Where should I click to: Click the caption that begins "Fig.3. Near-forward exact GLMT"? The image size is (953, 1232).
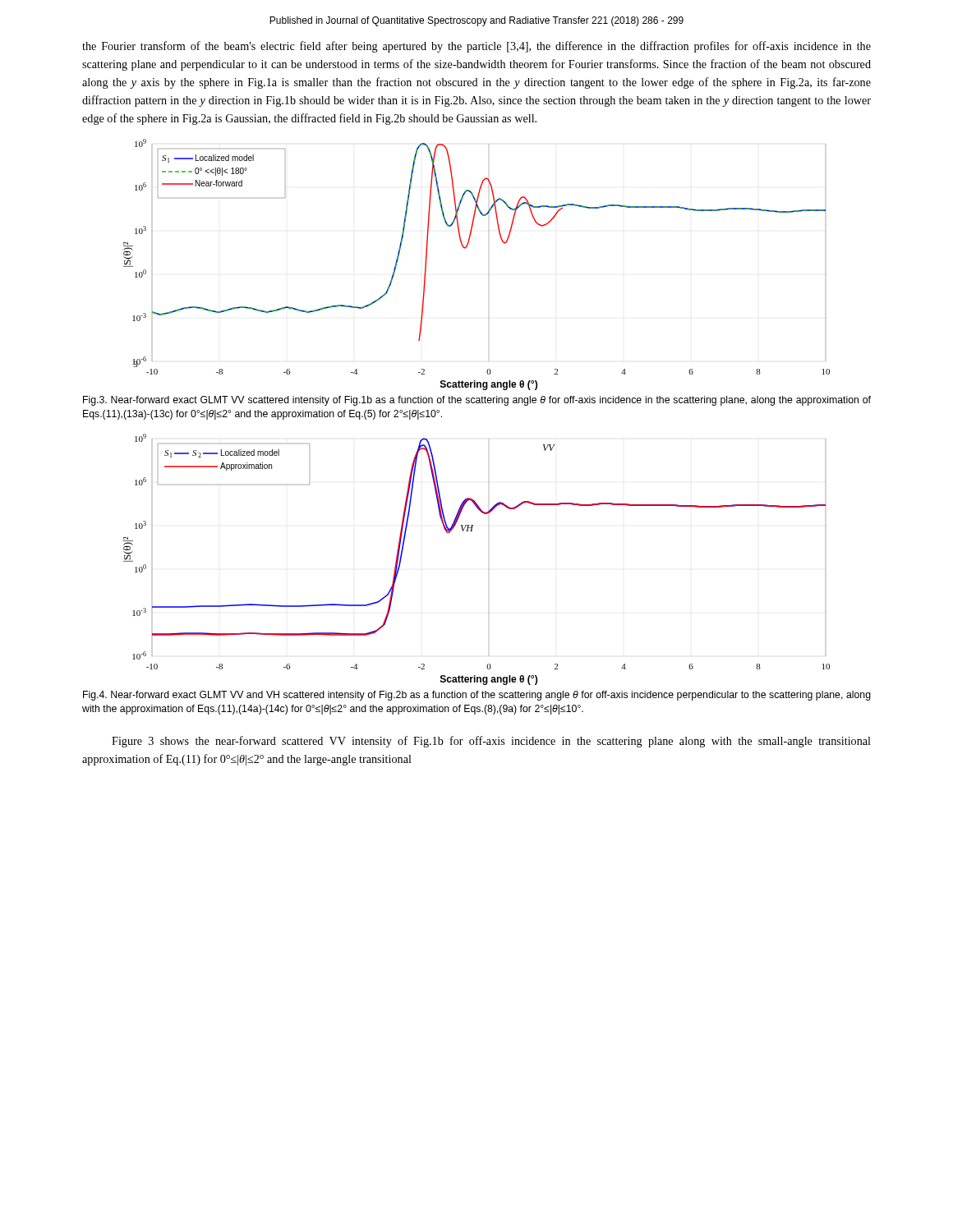pyautogui.click(x=476, y=407)
